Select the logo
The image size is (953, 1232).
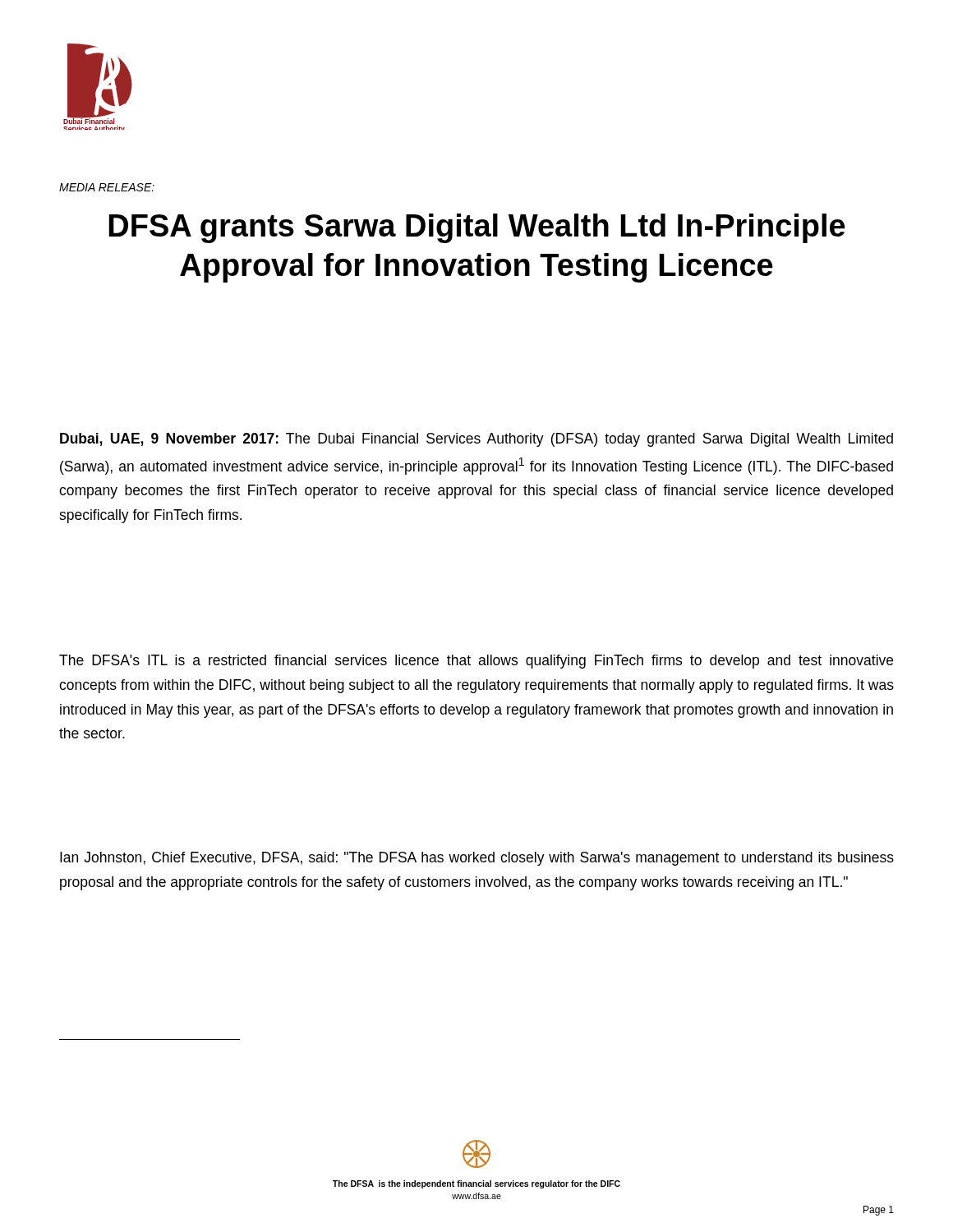pyautogui.click(x=117, y=86)
